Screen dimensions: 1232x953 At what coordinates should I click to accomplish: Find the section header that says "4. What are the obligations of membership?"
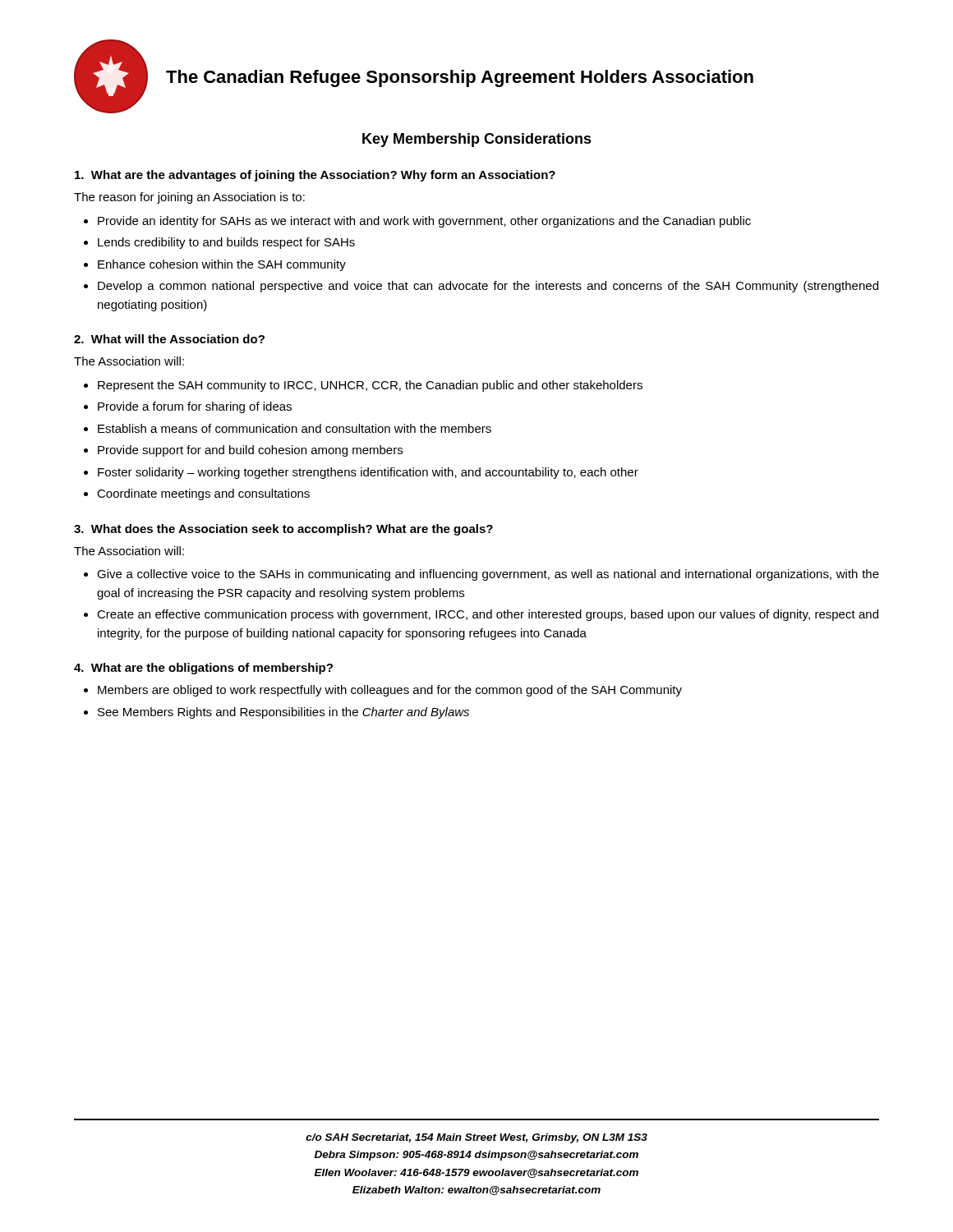(x=204, y=667)
